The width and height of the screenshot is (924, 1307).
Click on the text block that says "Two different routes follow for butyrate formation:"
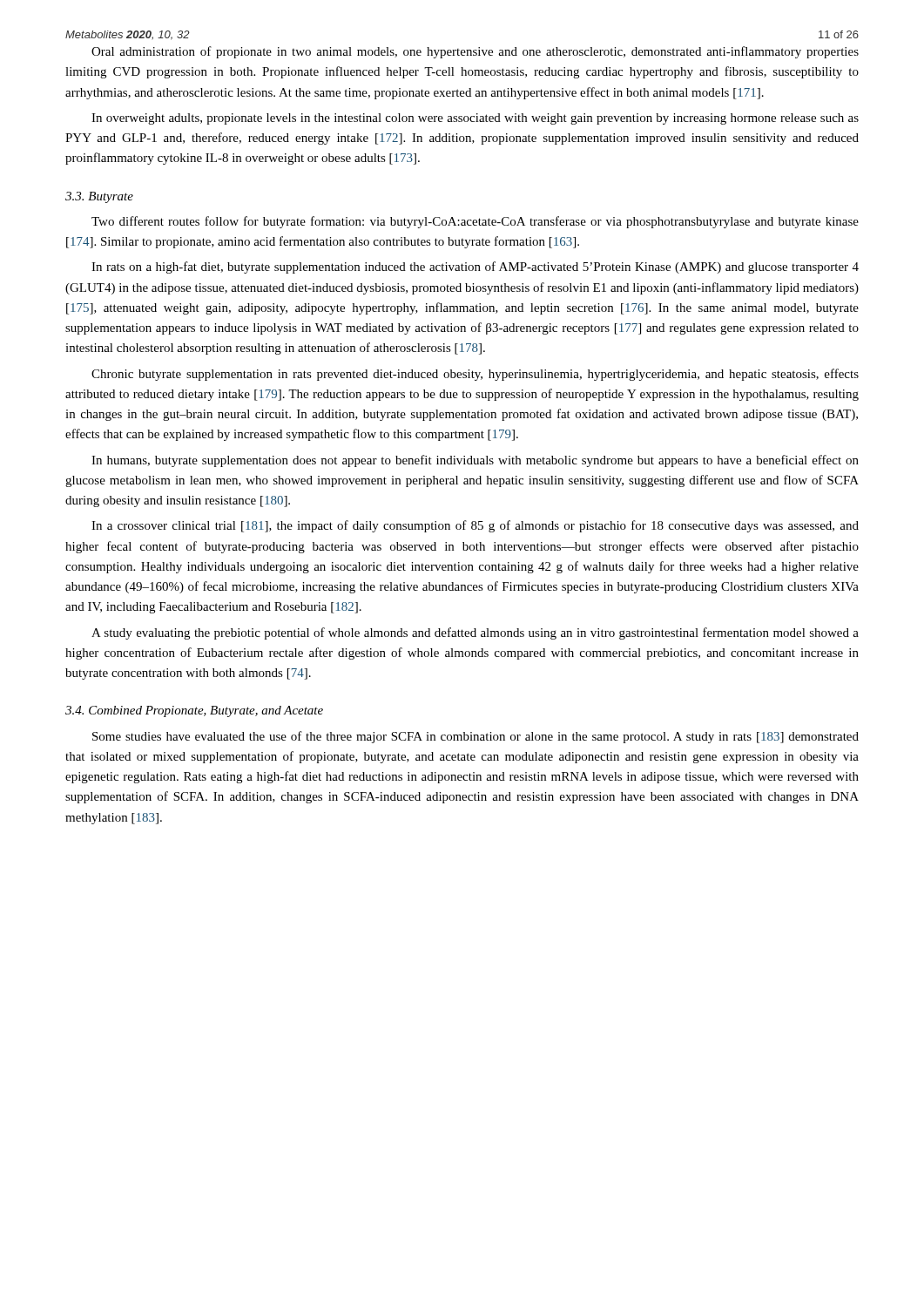pos(462,232)
